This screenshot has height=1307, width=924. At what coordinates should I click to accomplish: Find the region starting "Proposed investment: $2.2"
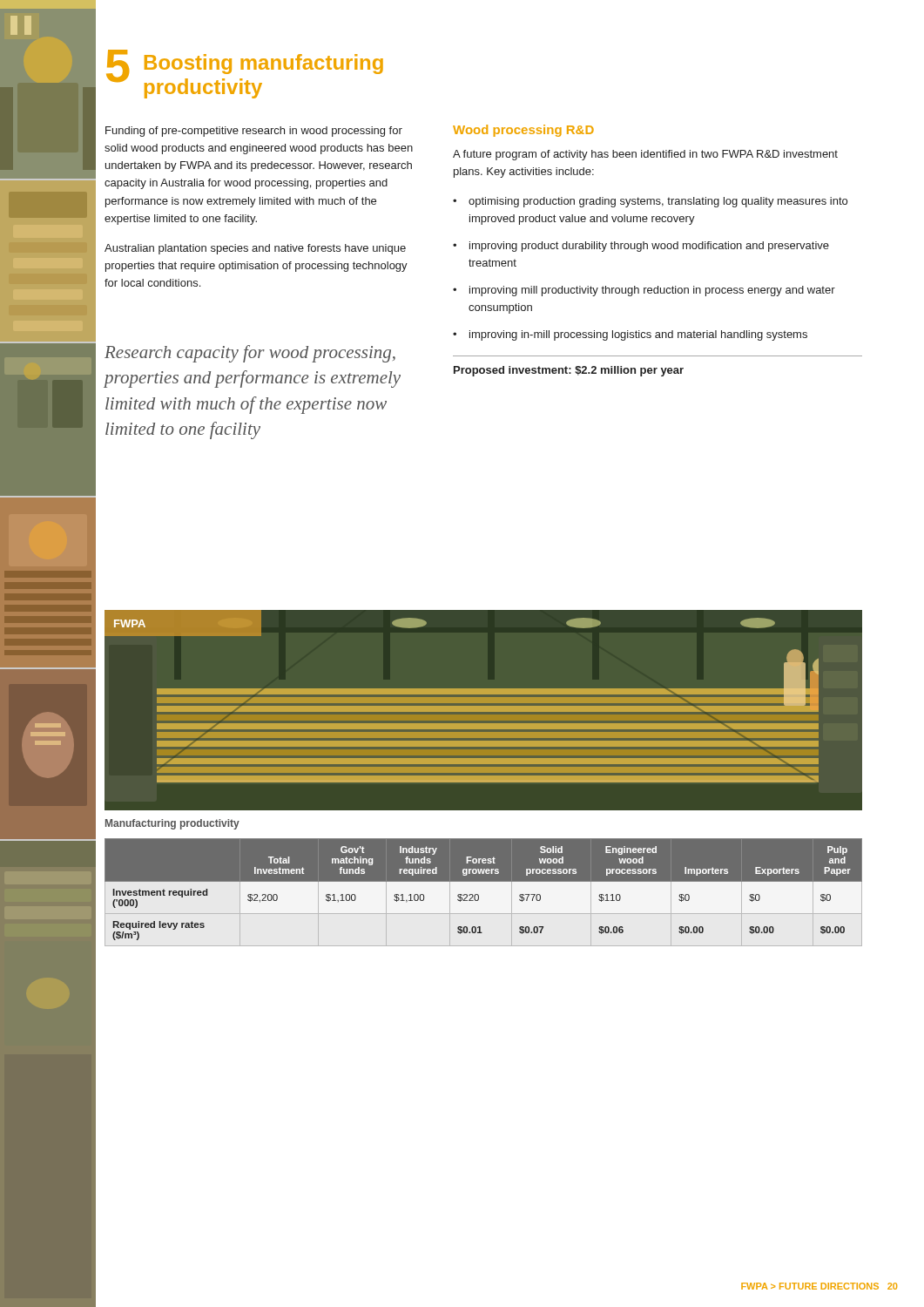[x=568, y=370]
